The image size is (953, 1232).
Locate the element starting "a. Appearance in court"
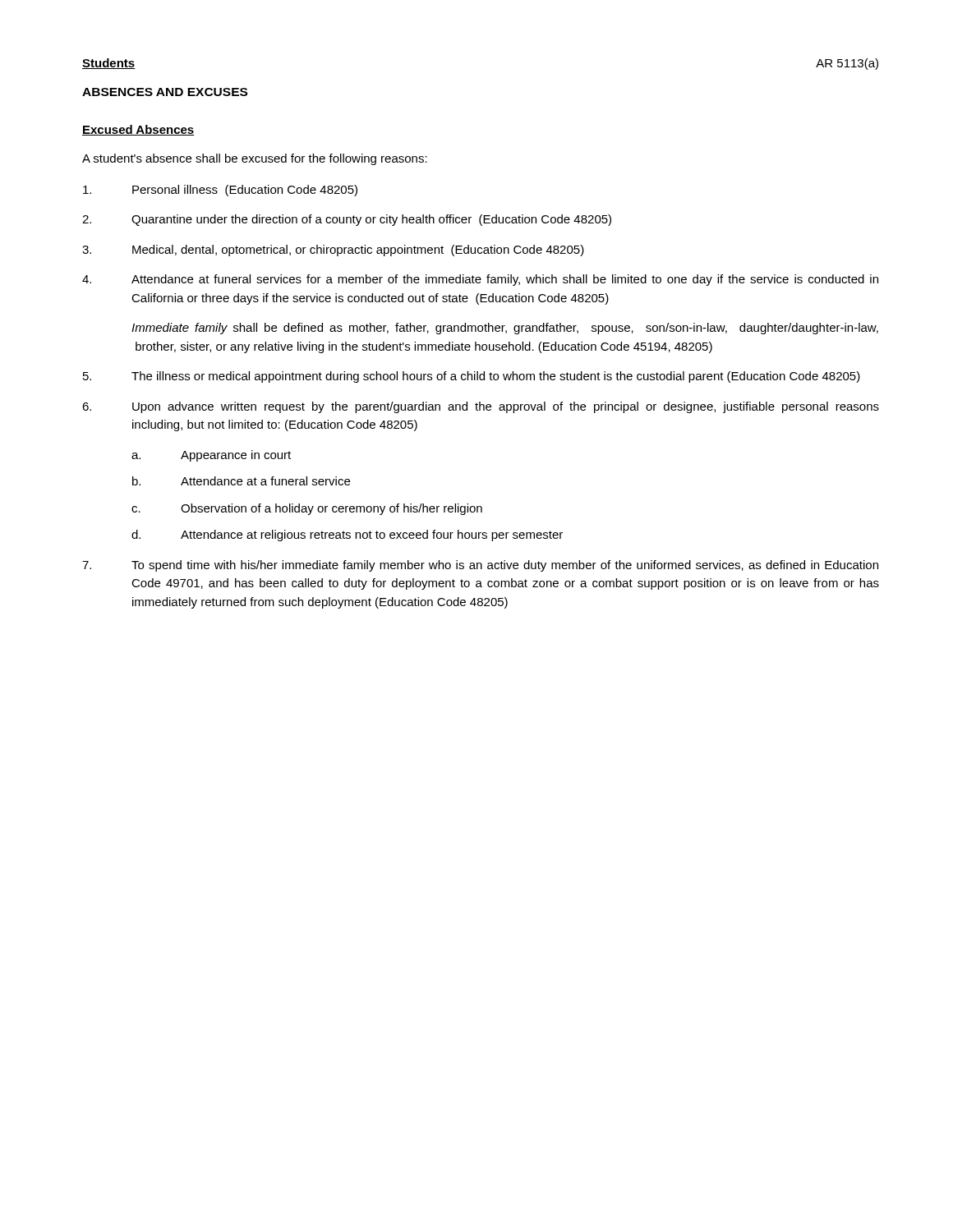click(x=211, y=456)
